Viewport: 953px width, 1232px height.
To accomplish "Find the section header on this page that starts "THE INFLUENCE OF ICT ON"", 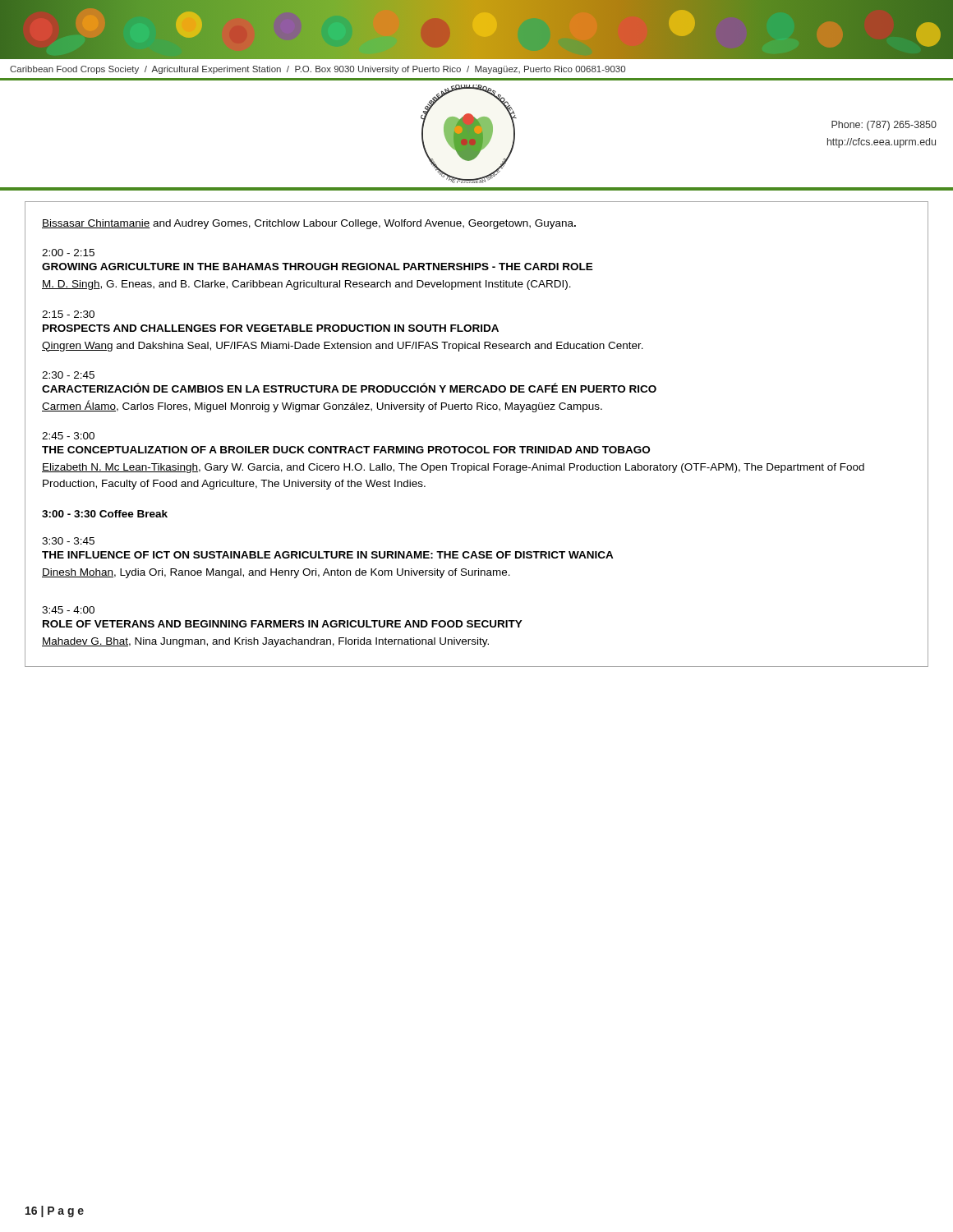I will click(x=328, y=554).
